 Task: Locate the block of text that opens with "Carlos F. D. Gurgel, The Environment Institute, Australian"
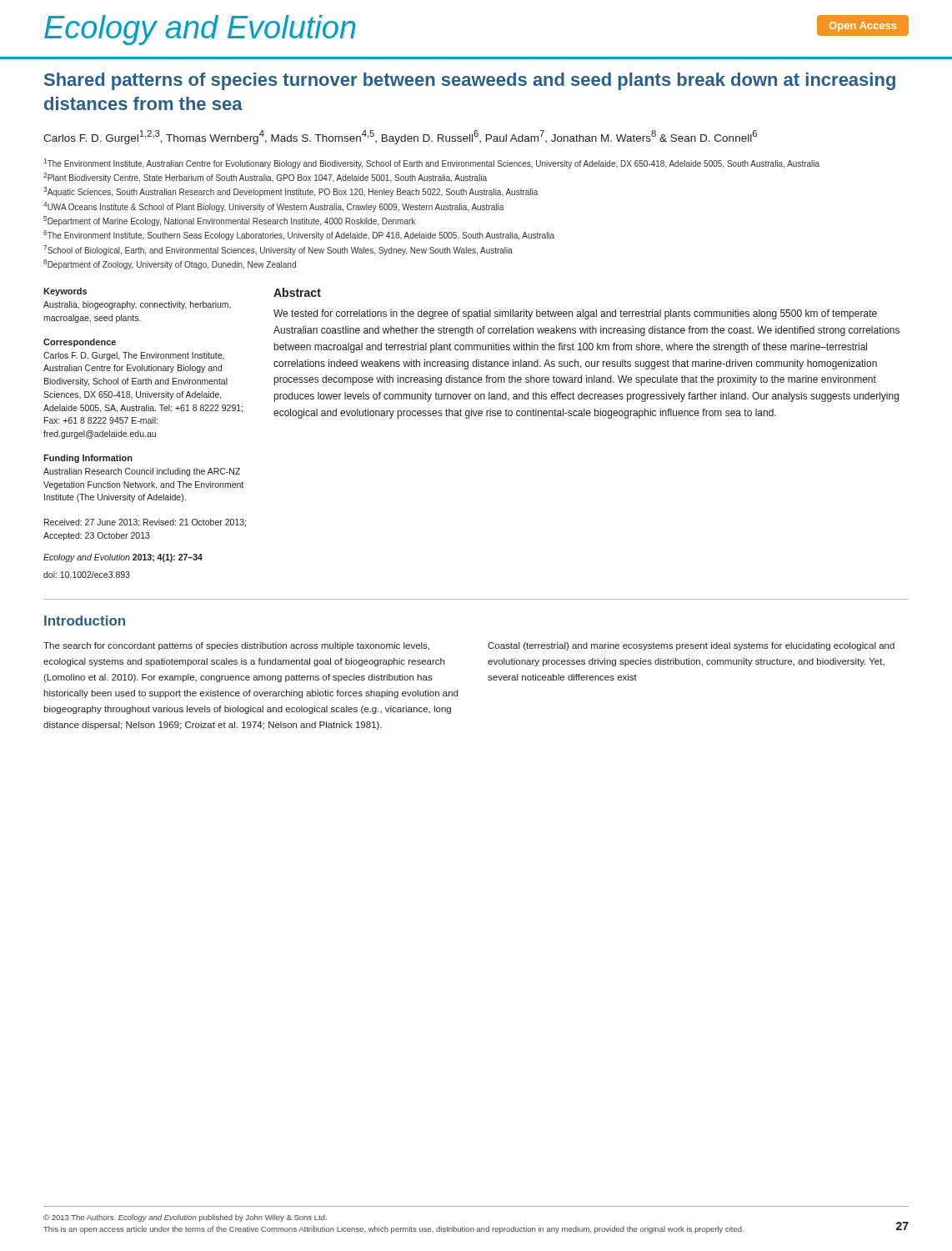(x=143, y=394)
